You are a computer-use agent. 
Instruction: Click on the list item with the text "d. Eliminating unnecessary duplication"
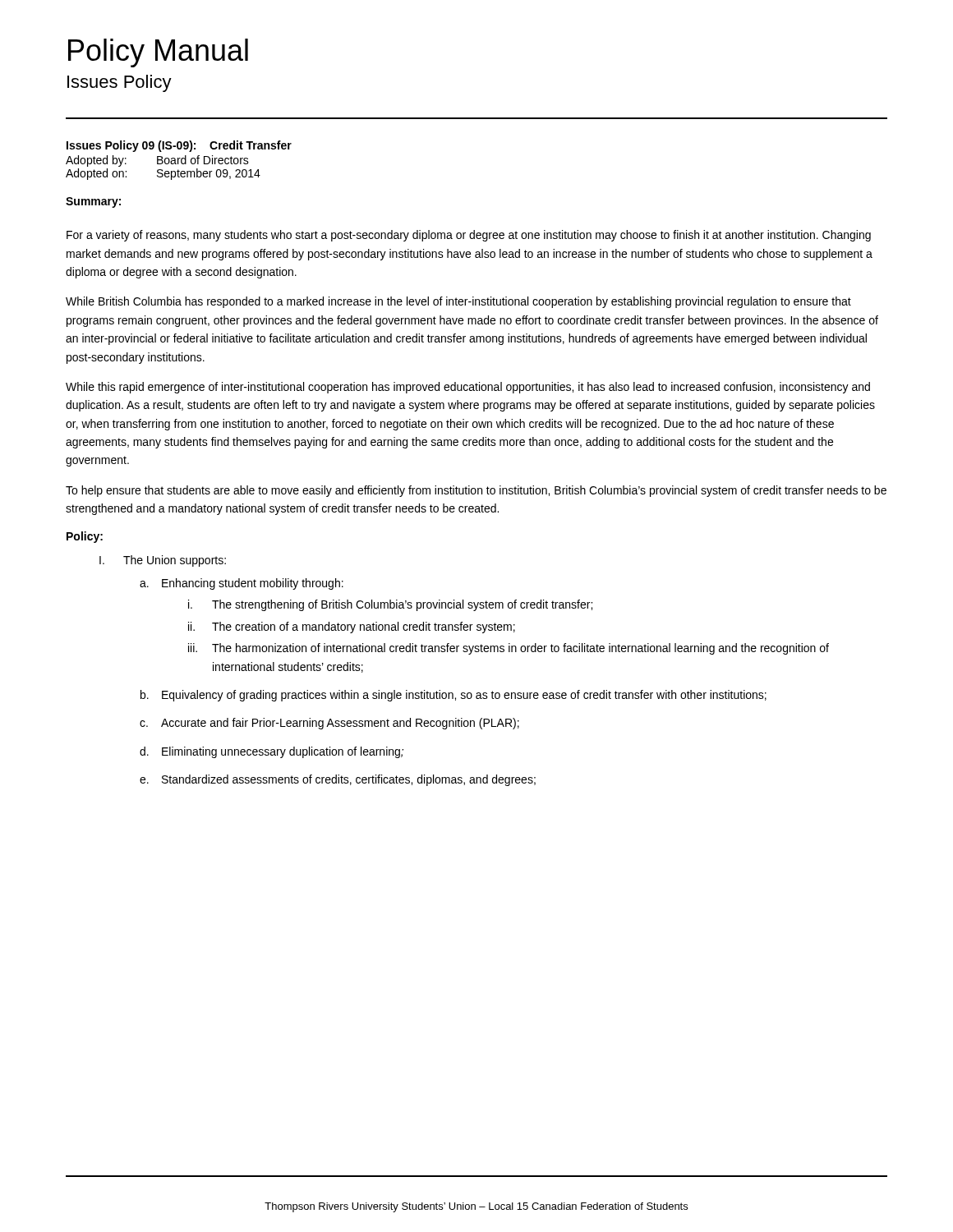(x=272, y=751)
